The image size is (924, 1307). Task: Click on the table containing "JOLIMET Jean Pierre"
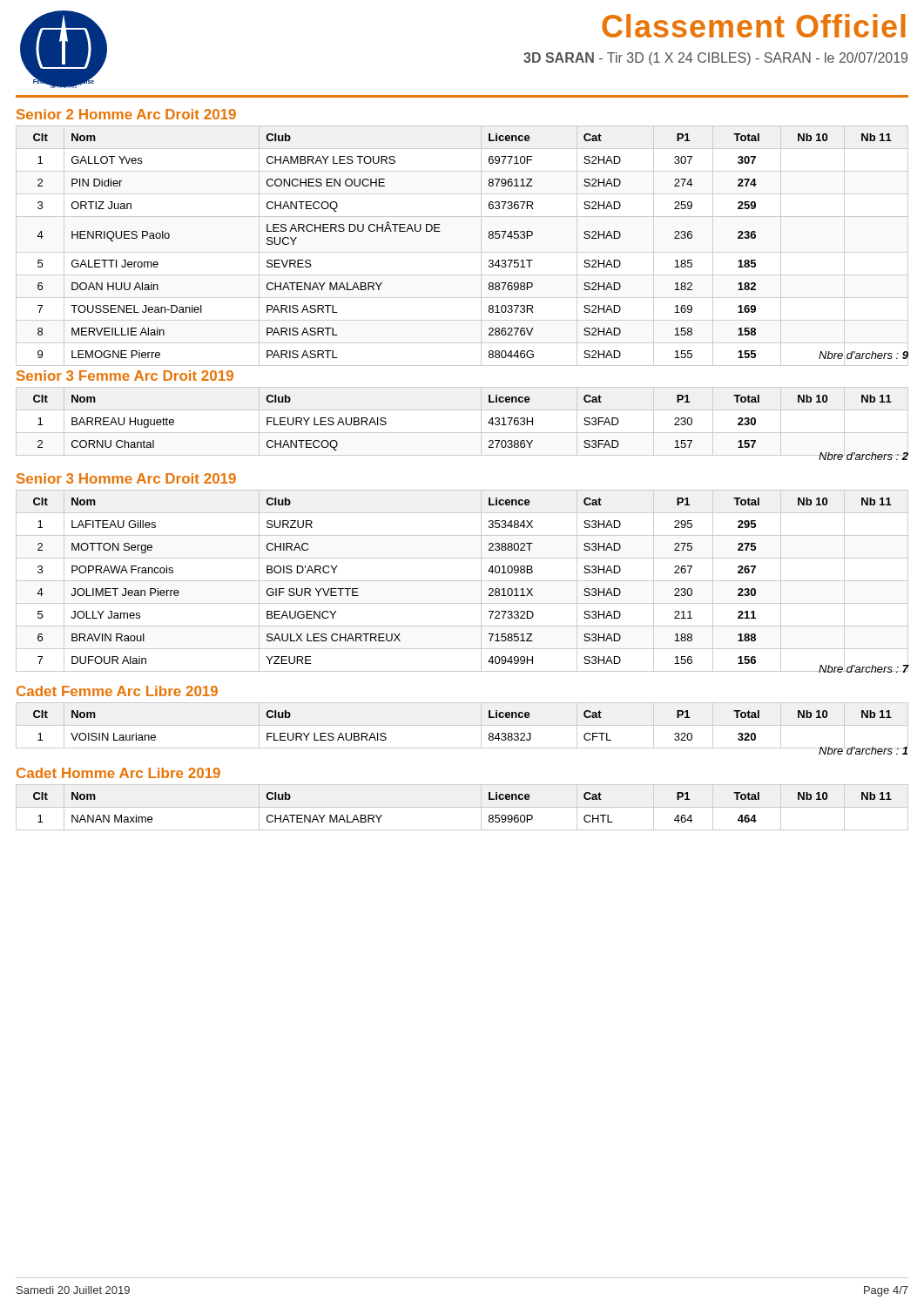[x=462, y=581]
